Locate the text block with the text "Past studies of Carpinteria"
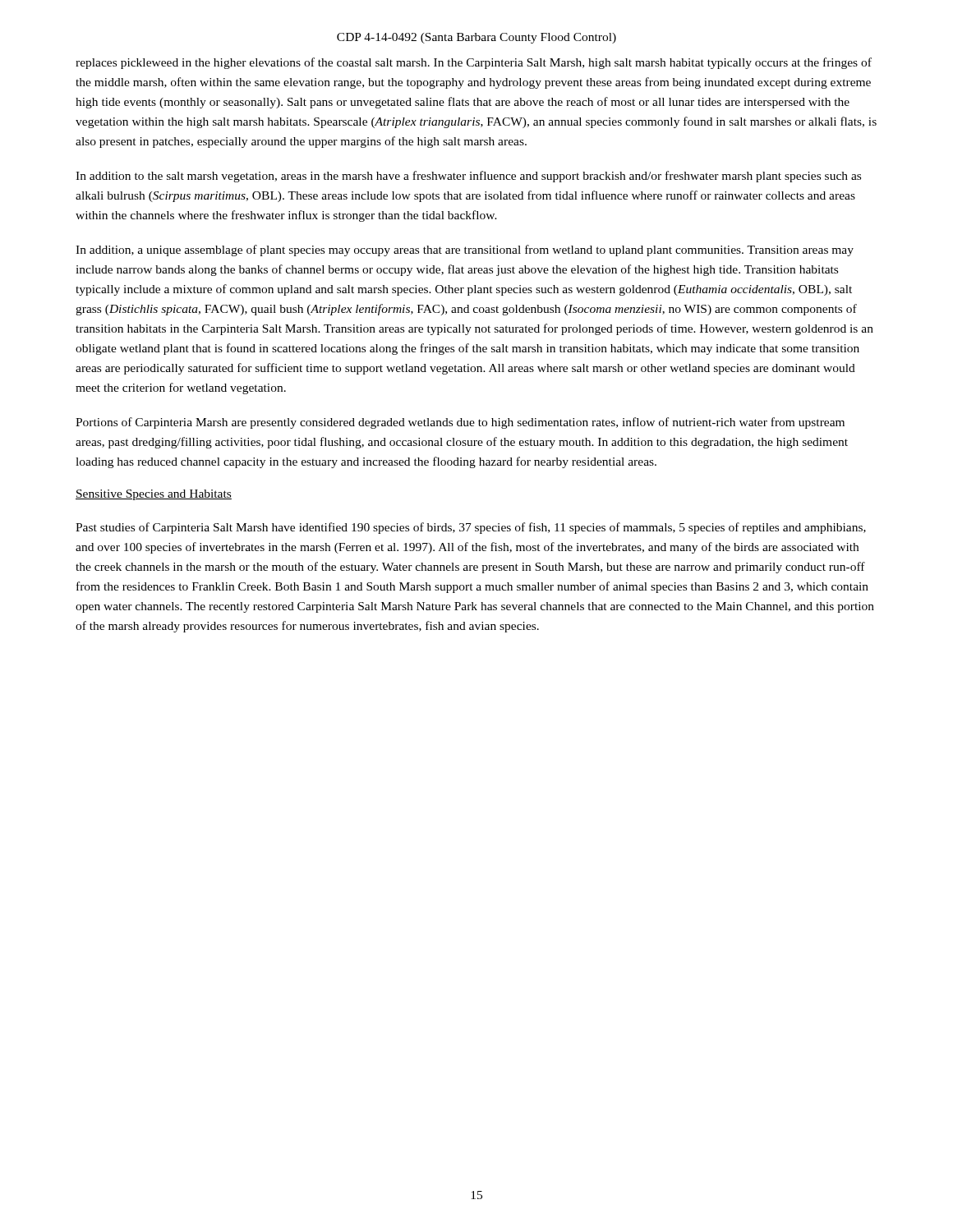The height and width of the screenshot is (1232, 953). (x=475, y=576)
